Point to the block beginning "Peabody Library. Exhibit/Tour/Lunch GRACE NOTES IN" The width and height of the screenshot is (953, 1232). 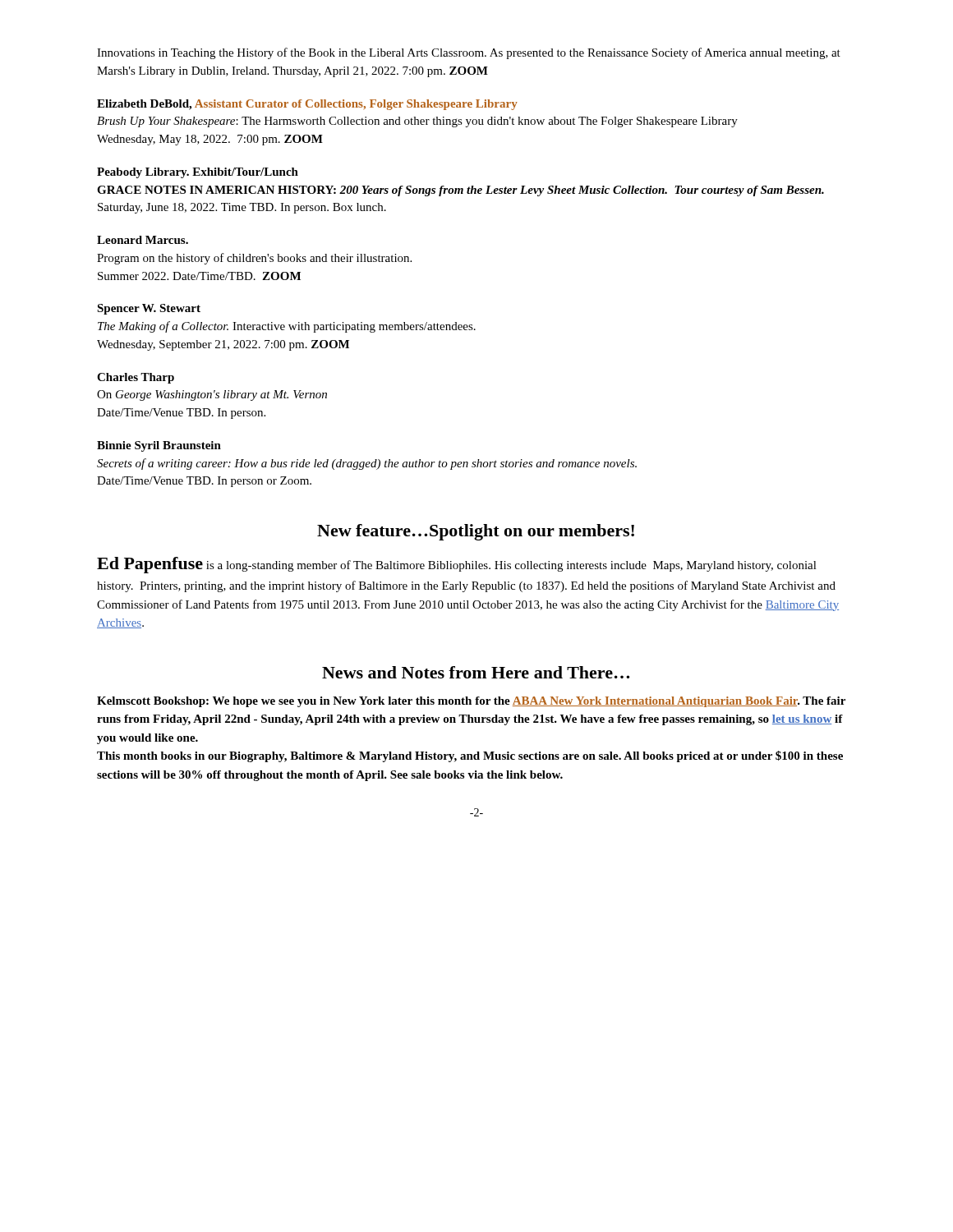tap(461, 189)
